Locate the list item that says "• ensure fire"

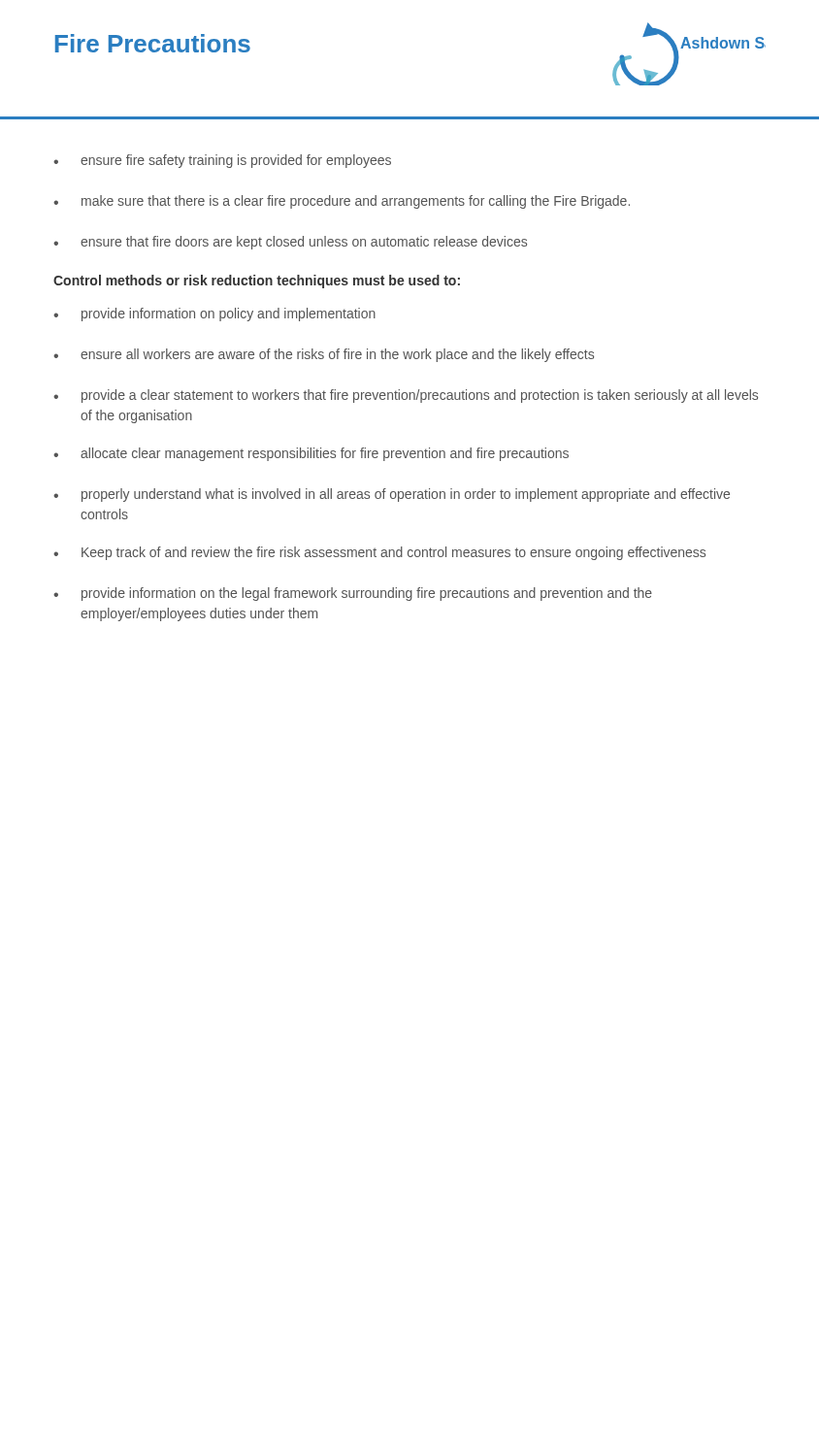tap(222, 161)
